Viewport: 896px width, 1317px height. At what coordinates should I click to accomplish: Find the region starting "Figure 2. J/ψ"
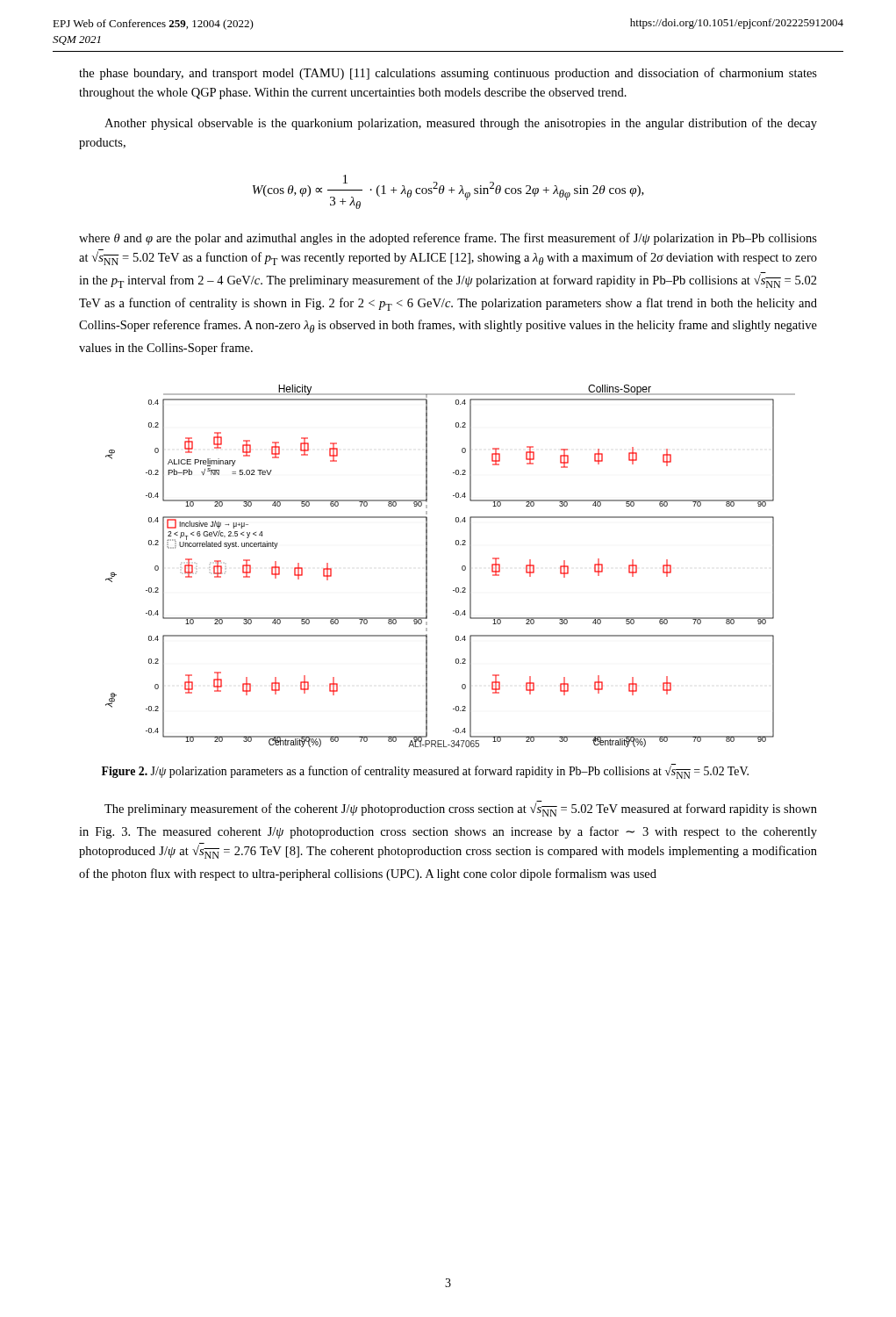pyautogui.click(x=425, y=773)
